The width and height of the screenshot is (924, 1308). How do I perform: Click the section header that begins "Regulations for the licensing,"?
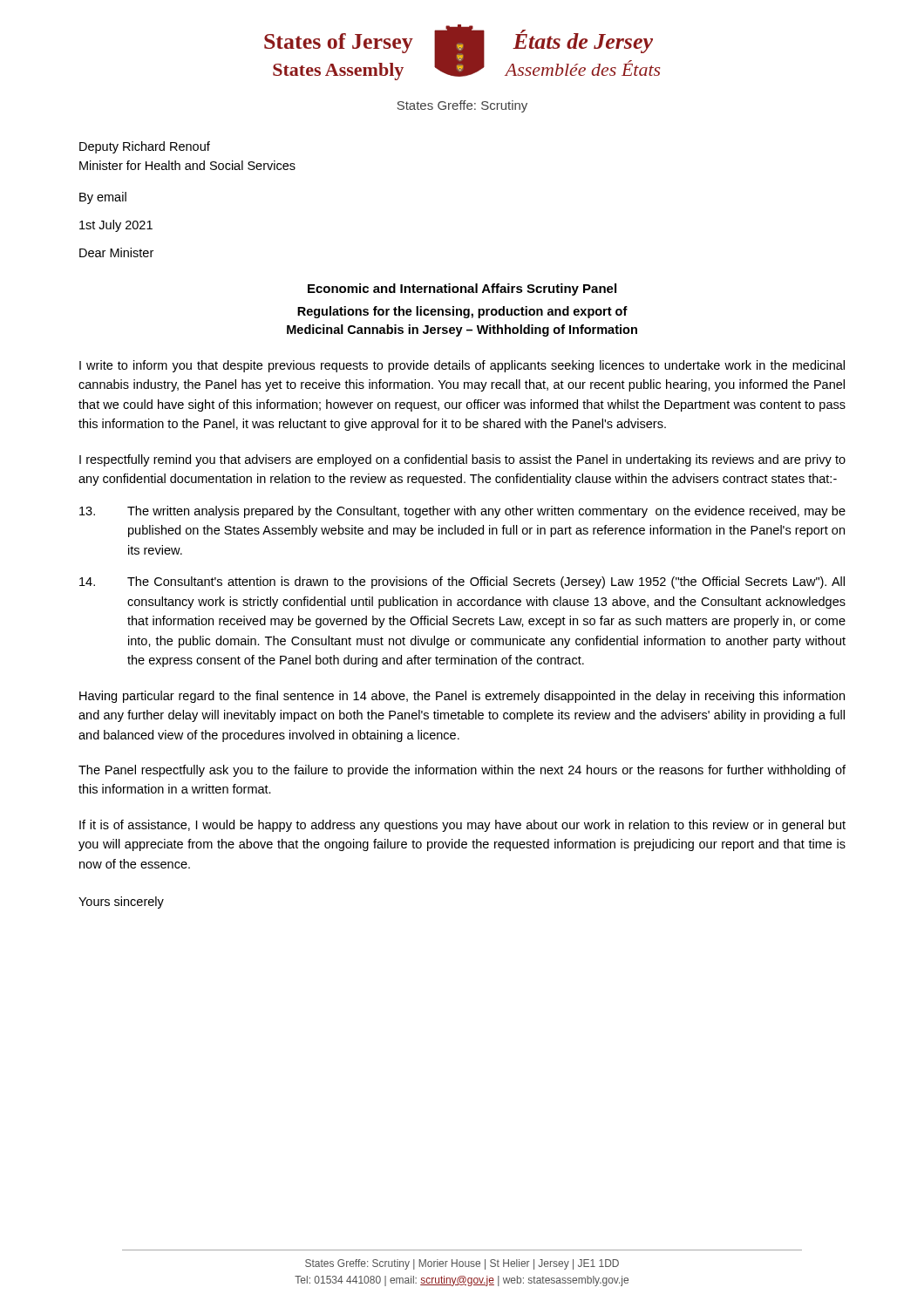point(462,320)
